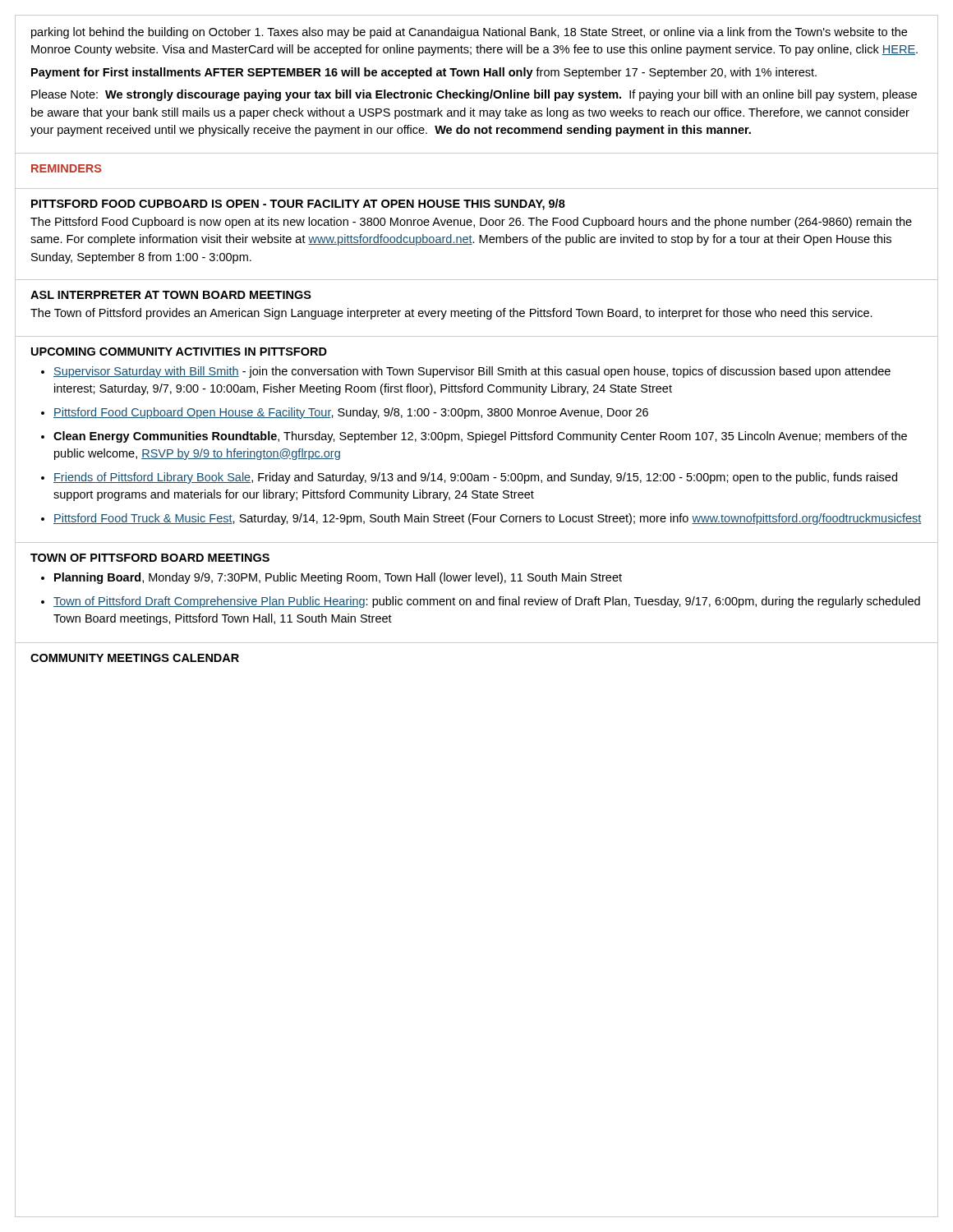953x1232 pixels.
Task: Locate the list item containing "Clean Energy Communities Roundtable, Thursday,"
Action: point(480,444)
